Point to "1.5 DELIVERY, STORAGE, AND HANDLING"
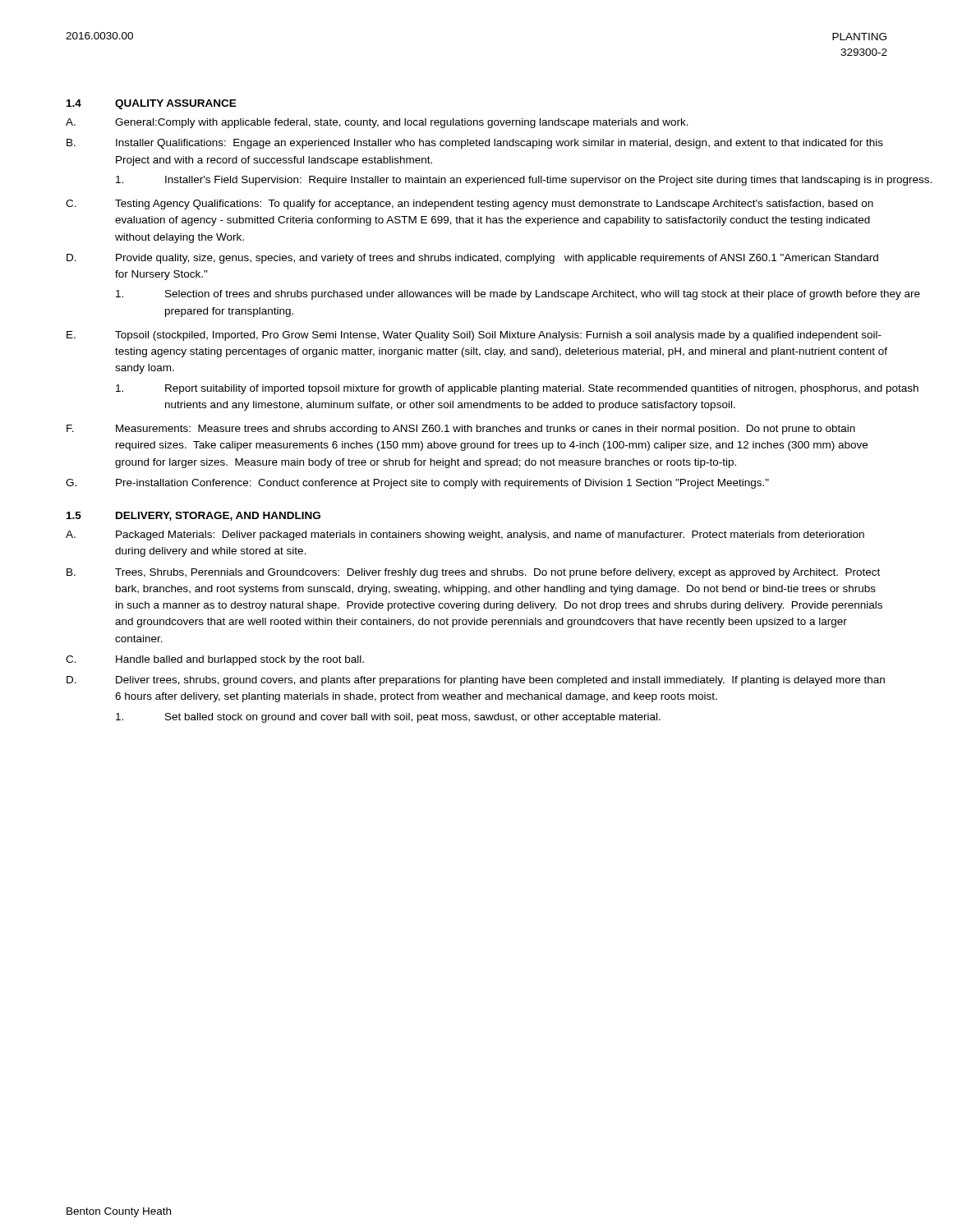Viewport: 953px width, 1232px height. click(193, 515)
